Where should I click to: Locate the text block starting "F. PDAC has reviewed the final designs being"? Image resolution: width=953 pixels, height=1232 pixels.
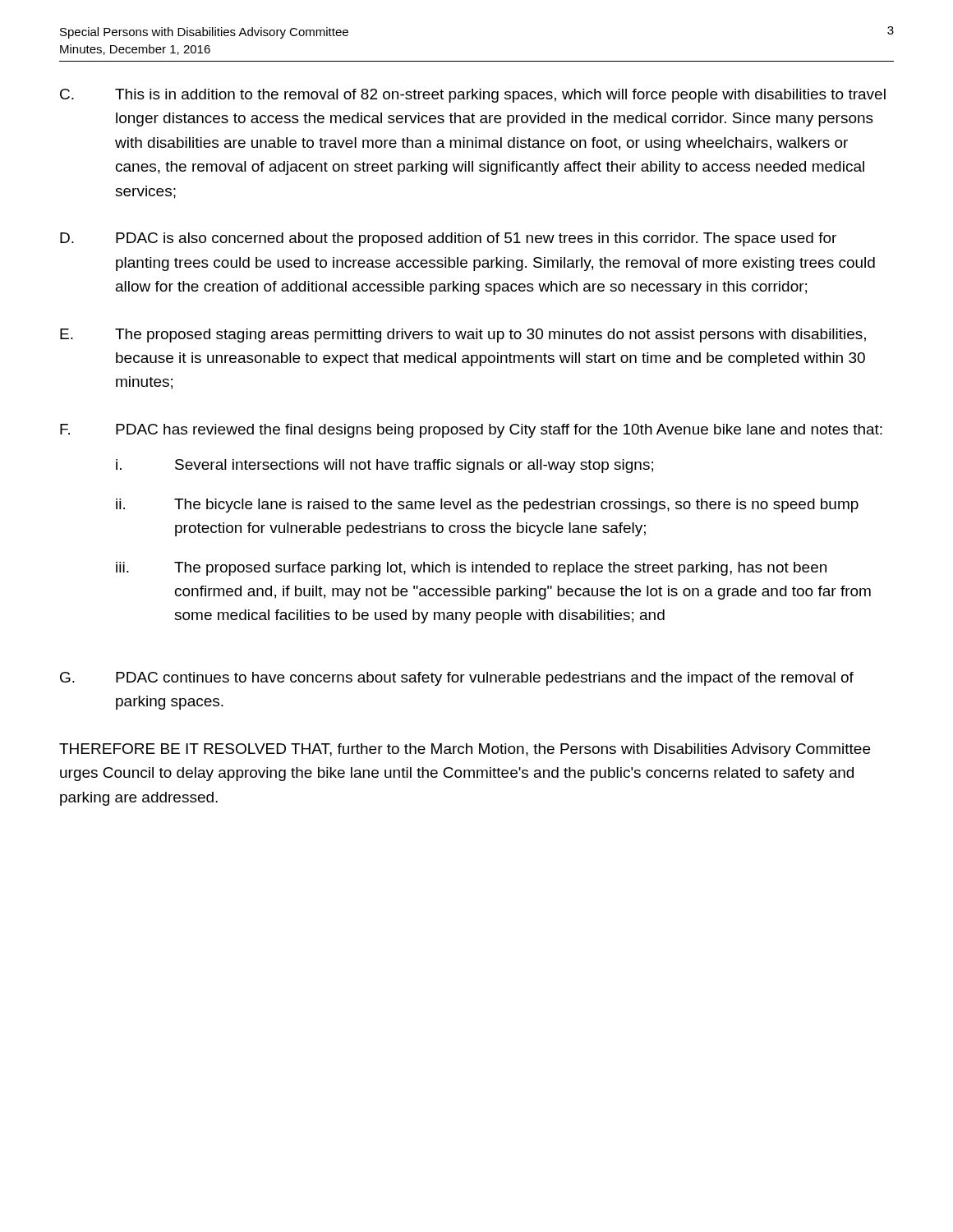(x=476, y=530)
